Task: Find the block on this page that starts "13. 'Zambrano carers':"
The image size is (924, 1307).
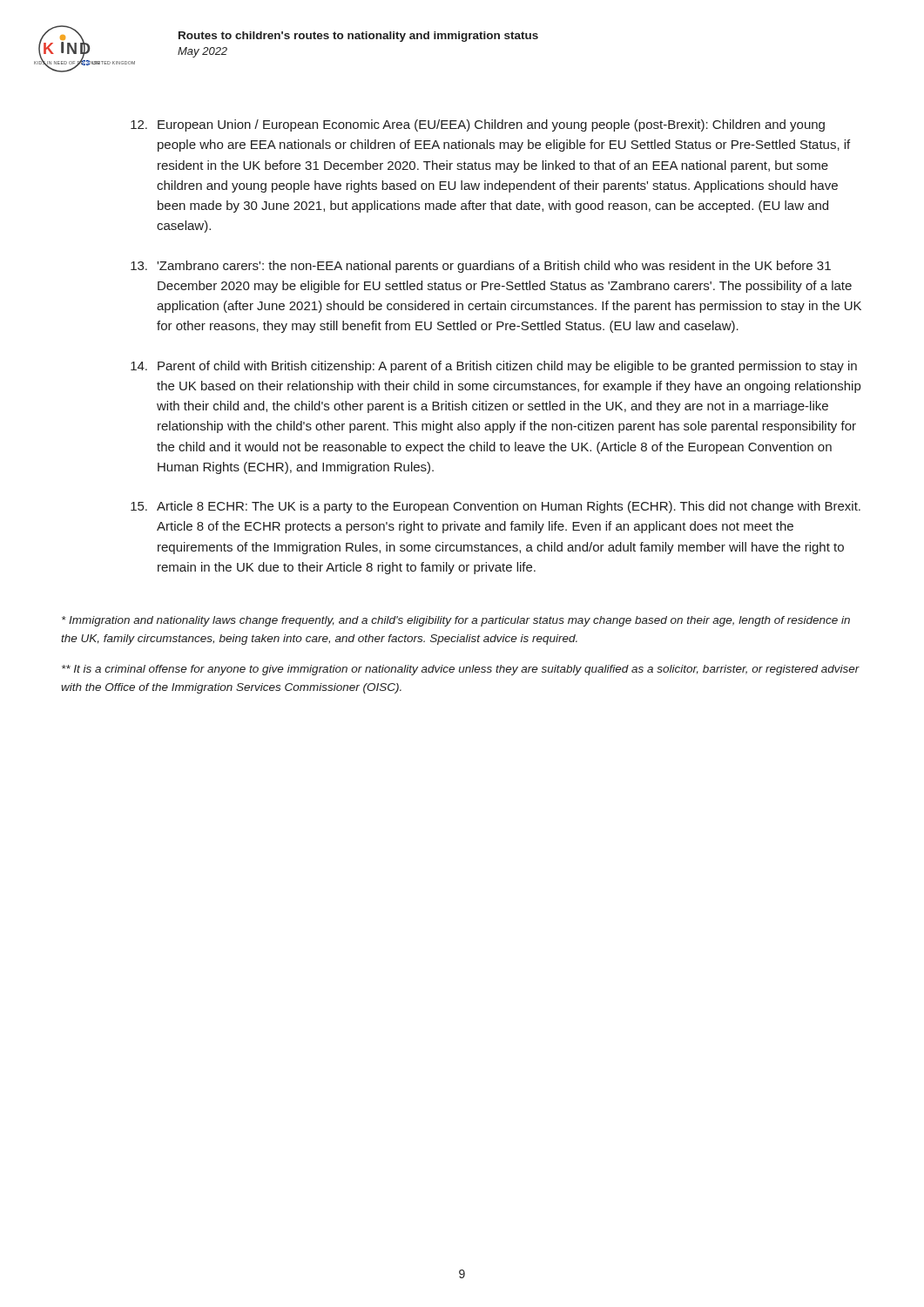Action: coord(484,295)
